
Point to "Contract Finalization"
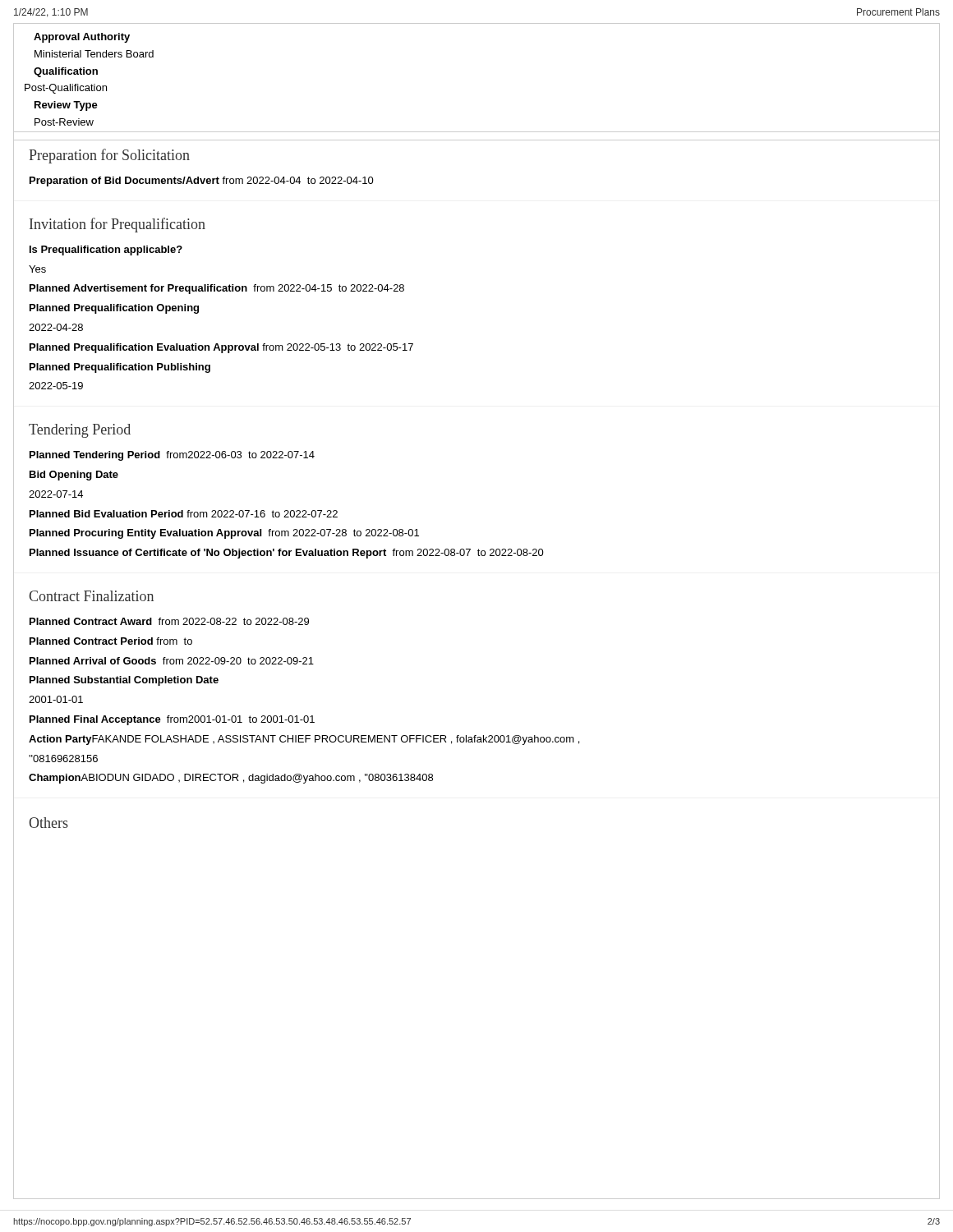91,596
